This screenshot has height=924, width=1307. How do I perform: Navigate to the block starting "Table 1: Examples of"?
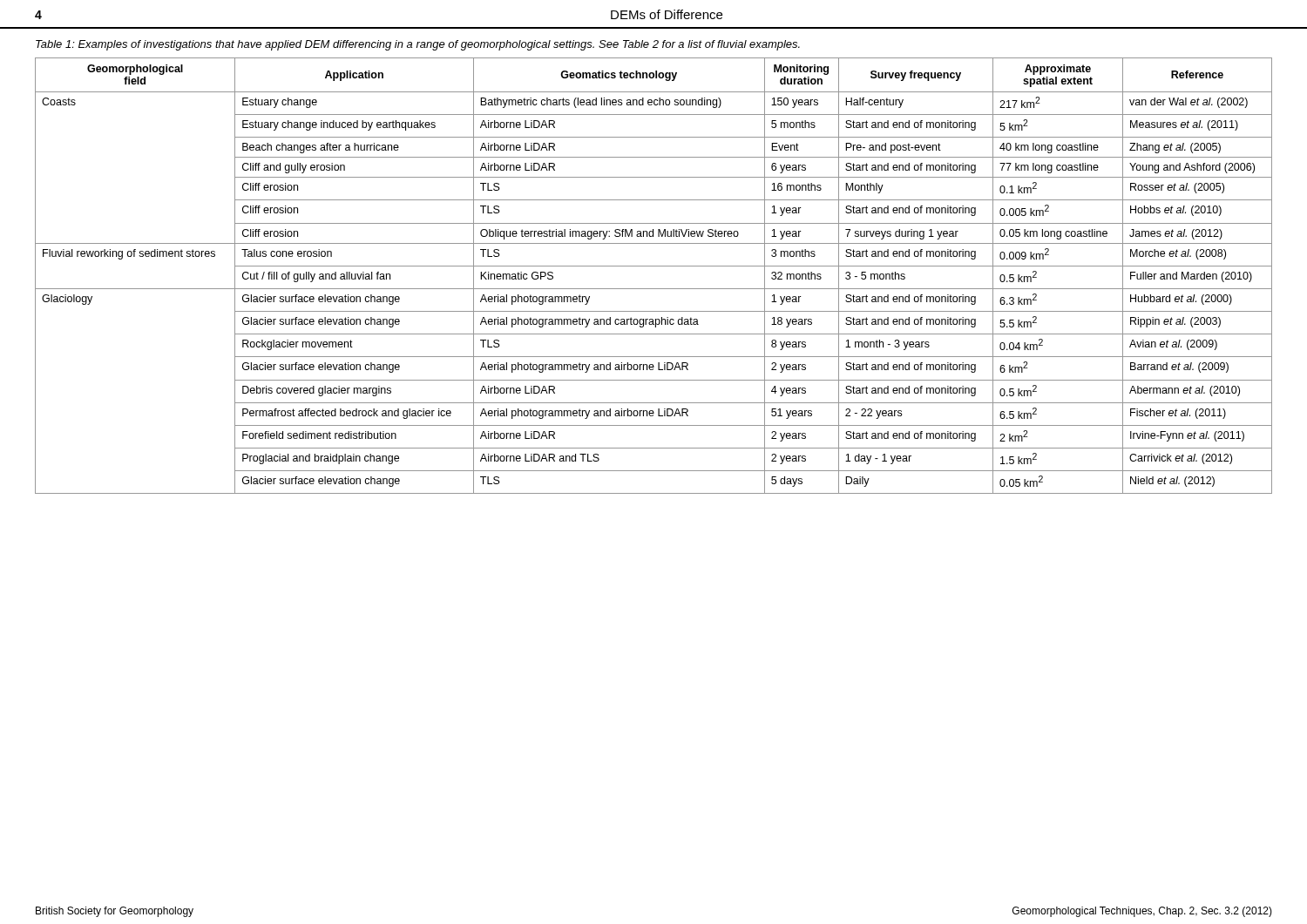(x=418, y=44)
